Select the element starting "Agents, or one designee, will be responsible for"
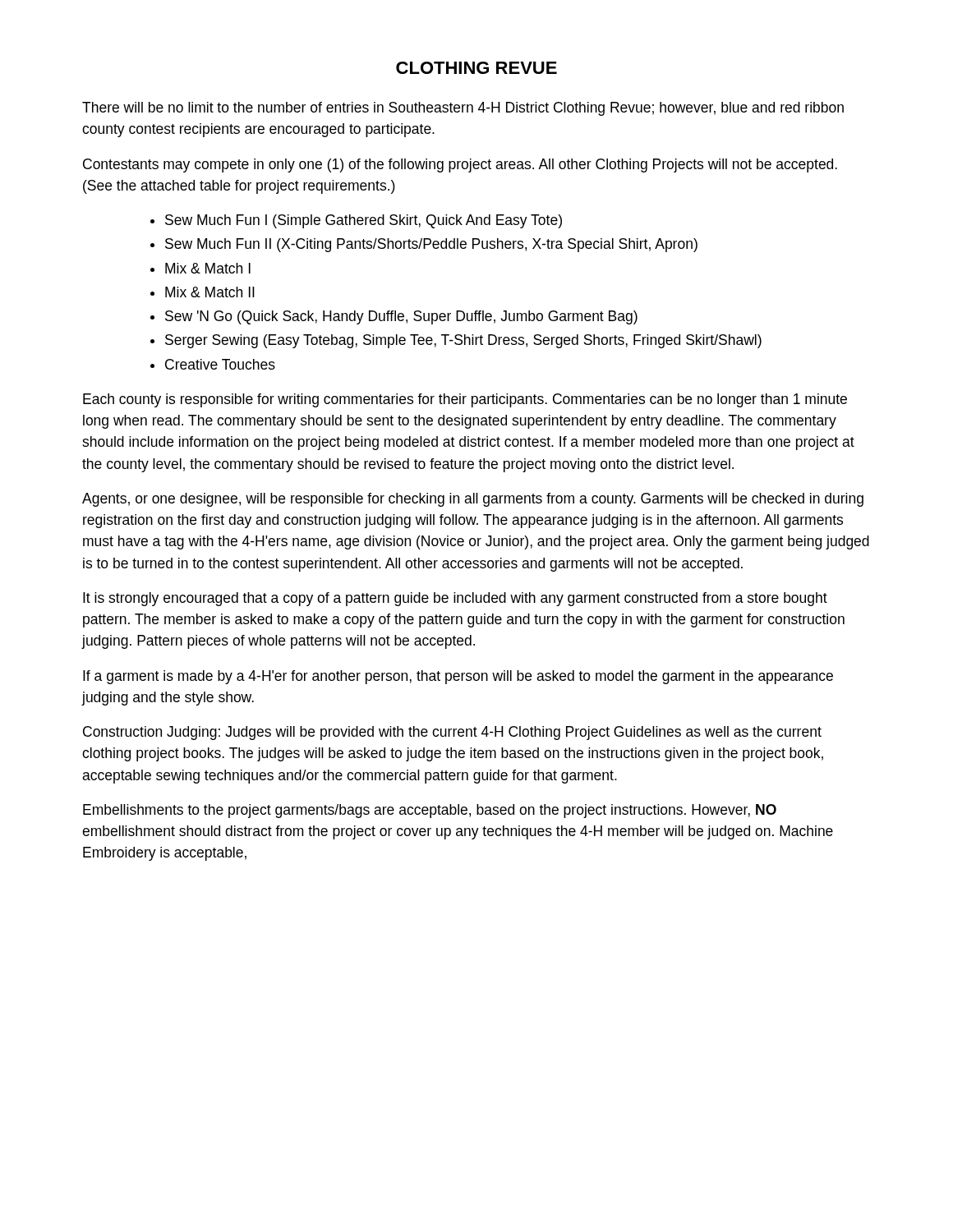 (x=476, y=531)
